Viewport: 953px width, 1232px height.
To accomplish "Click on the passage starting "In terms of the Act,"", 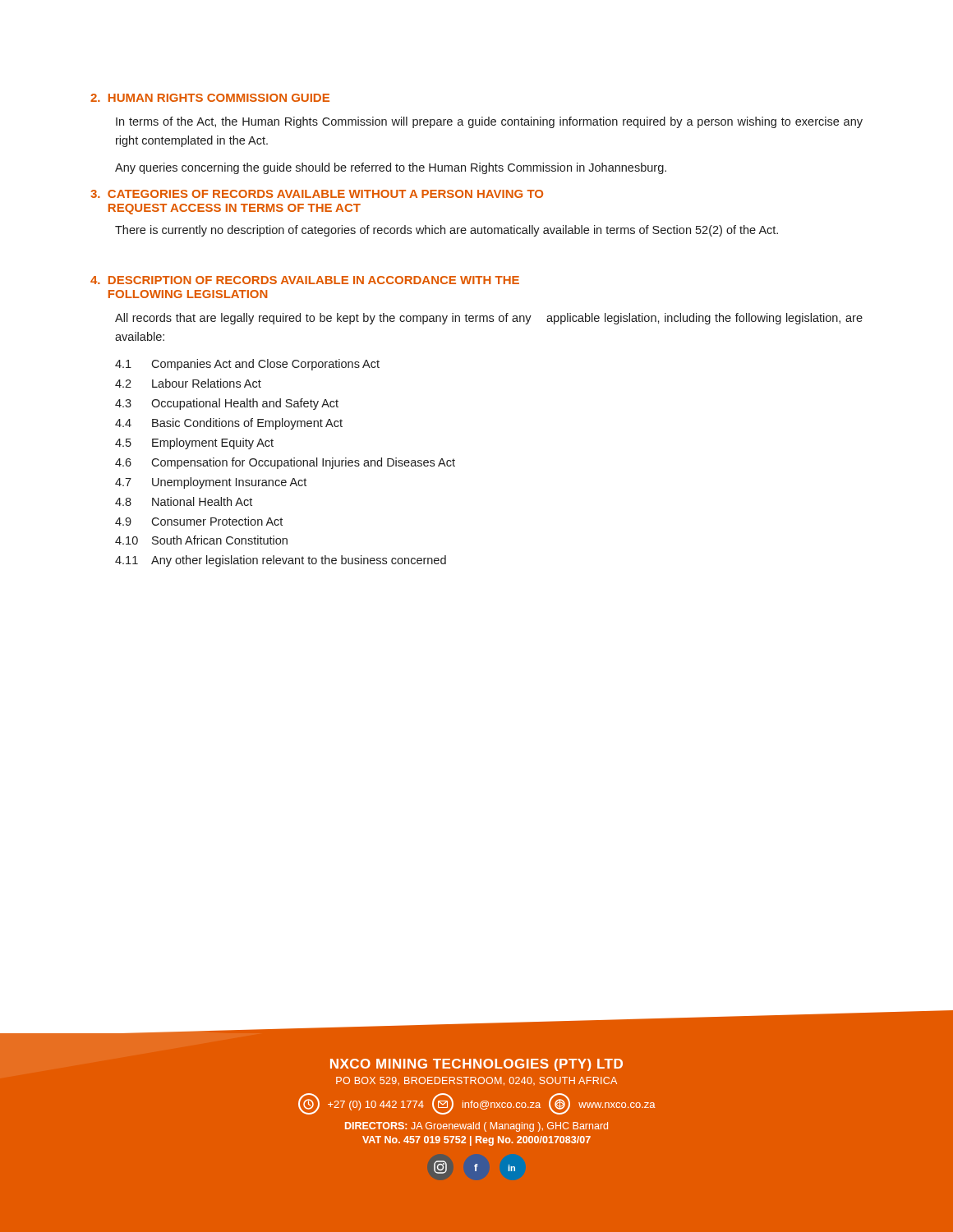I will [x=489, y=131].
